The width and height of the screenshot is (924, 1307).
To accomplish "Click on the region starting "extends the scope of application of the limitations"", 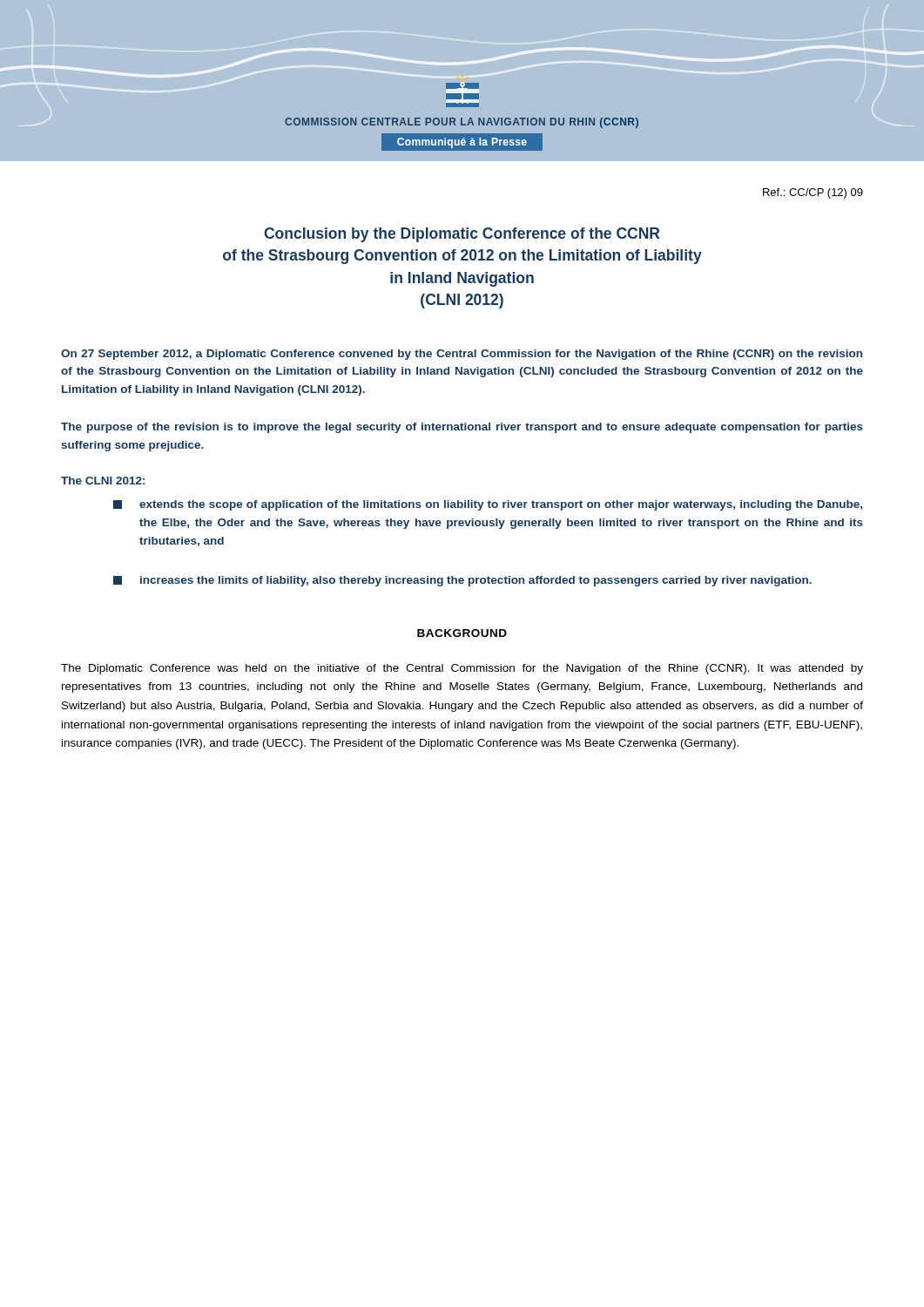I will point(488,523).
